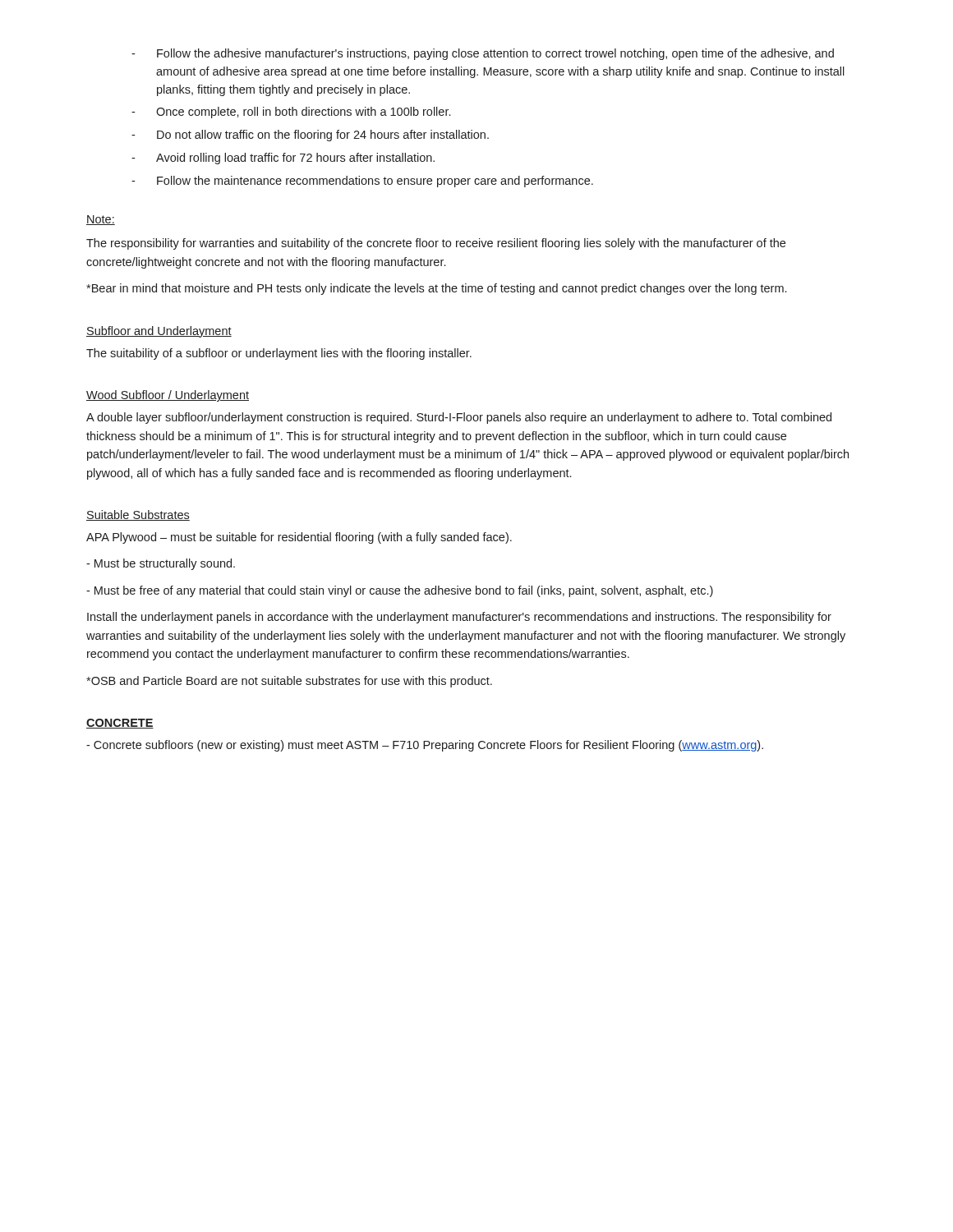Image resolution: width=953 pixels, height=1232 pixels.
Task: Click where it says "Subfloor and Underlayment"
Action: tap(159, 331)
